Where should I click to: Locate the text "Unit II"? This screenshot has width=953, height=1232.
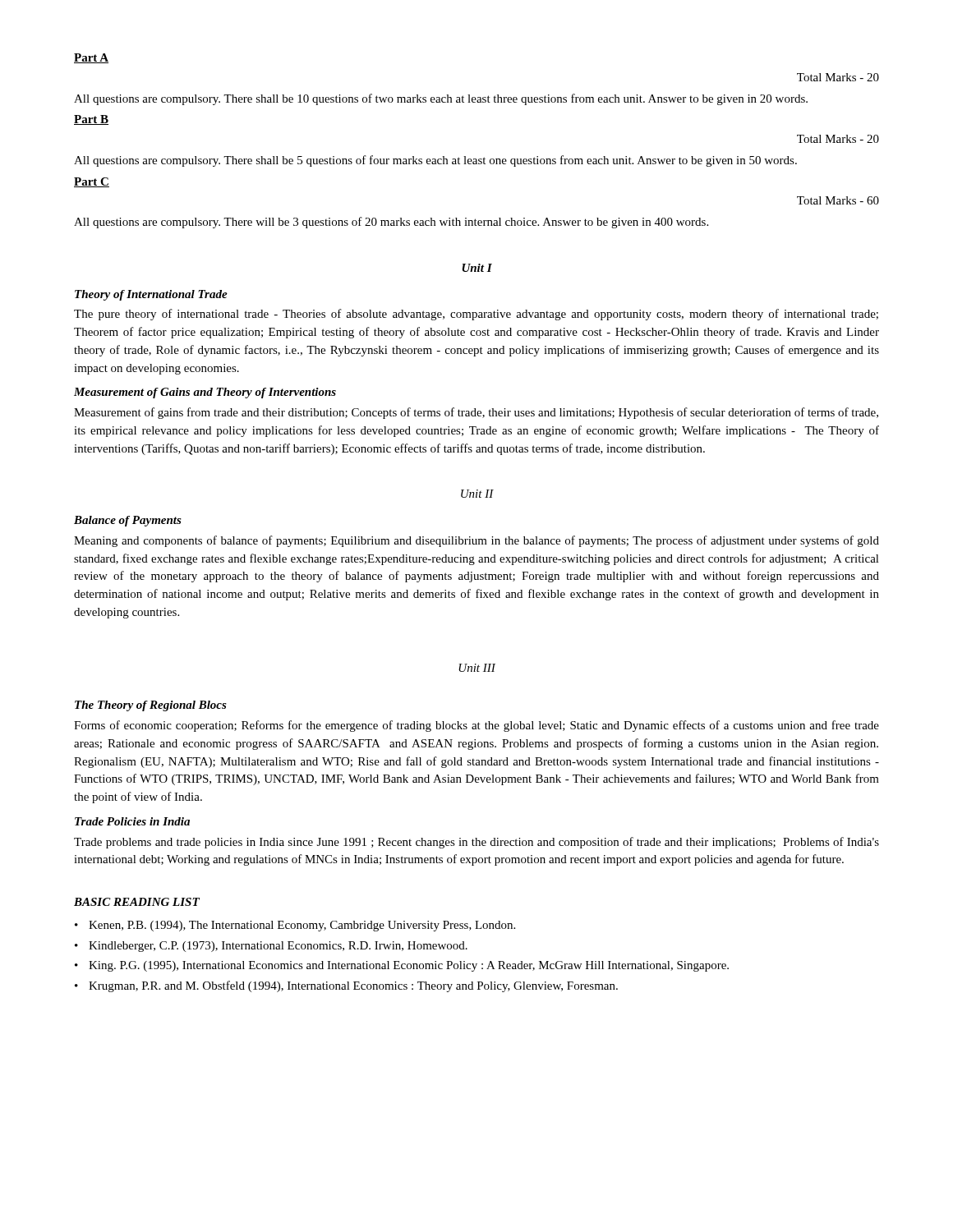[x=476, y=495]
